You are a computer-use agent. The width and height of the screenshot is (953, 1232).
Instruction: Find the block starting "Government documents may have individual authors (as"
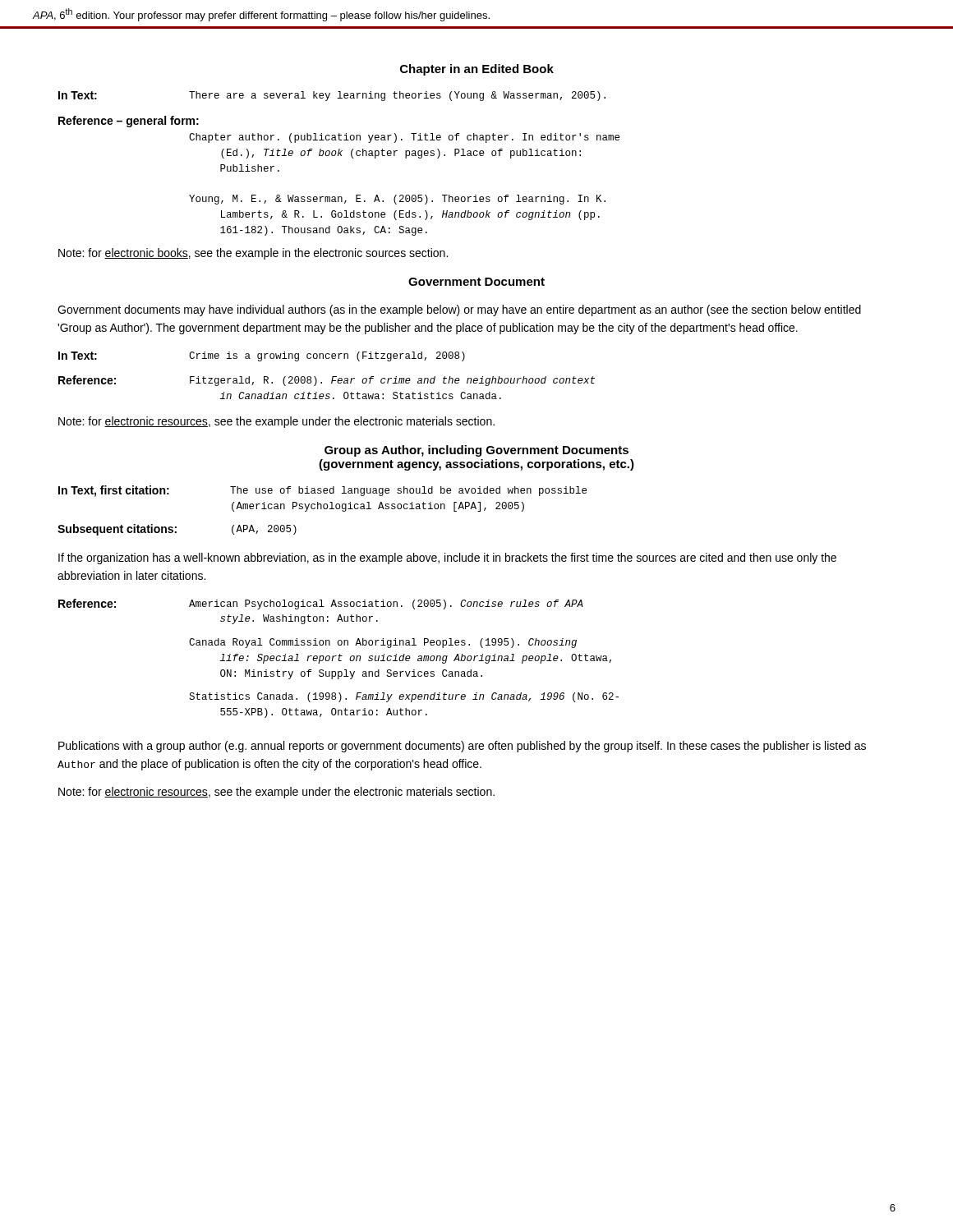pos(459,319)
